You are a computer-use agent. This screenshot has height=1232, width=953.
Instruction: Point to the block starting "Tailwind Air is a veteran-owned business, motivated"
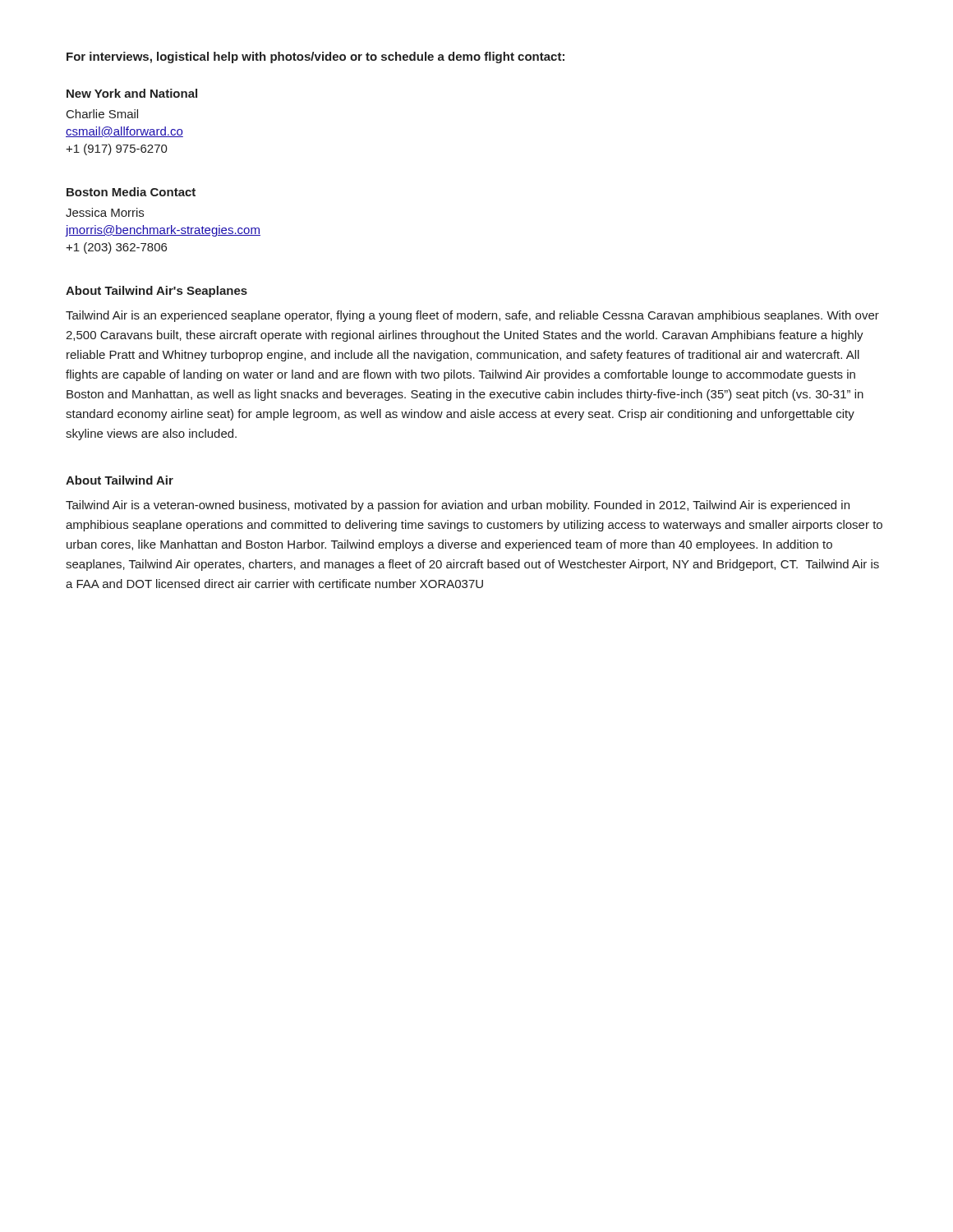point(474,544)
